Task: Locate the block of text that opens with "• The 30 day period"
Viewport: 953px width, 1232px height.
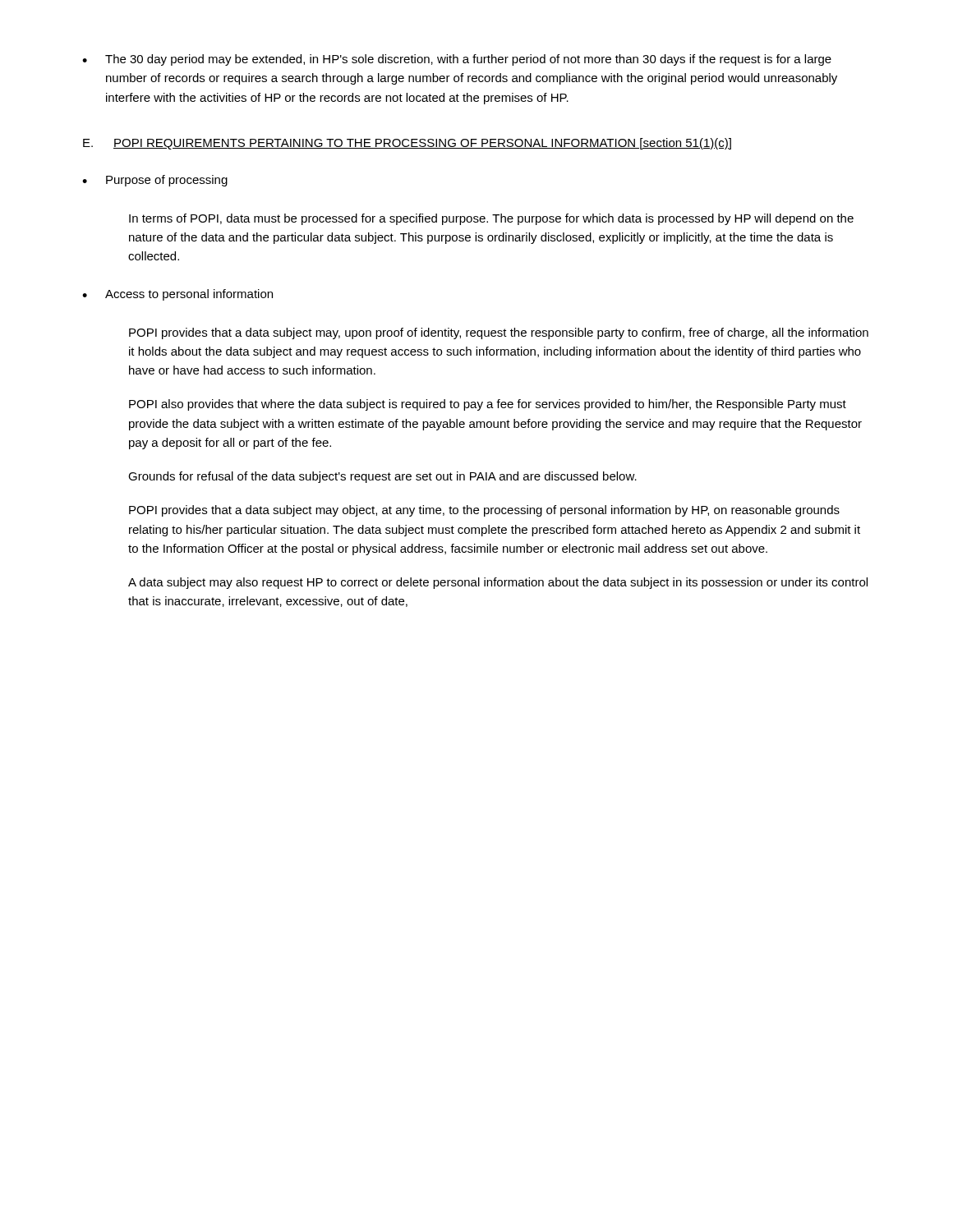Action: tap(476, 78)
